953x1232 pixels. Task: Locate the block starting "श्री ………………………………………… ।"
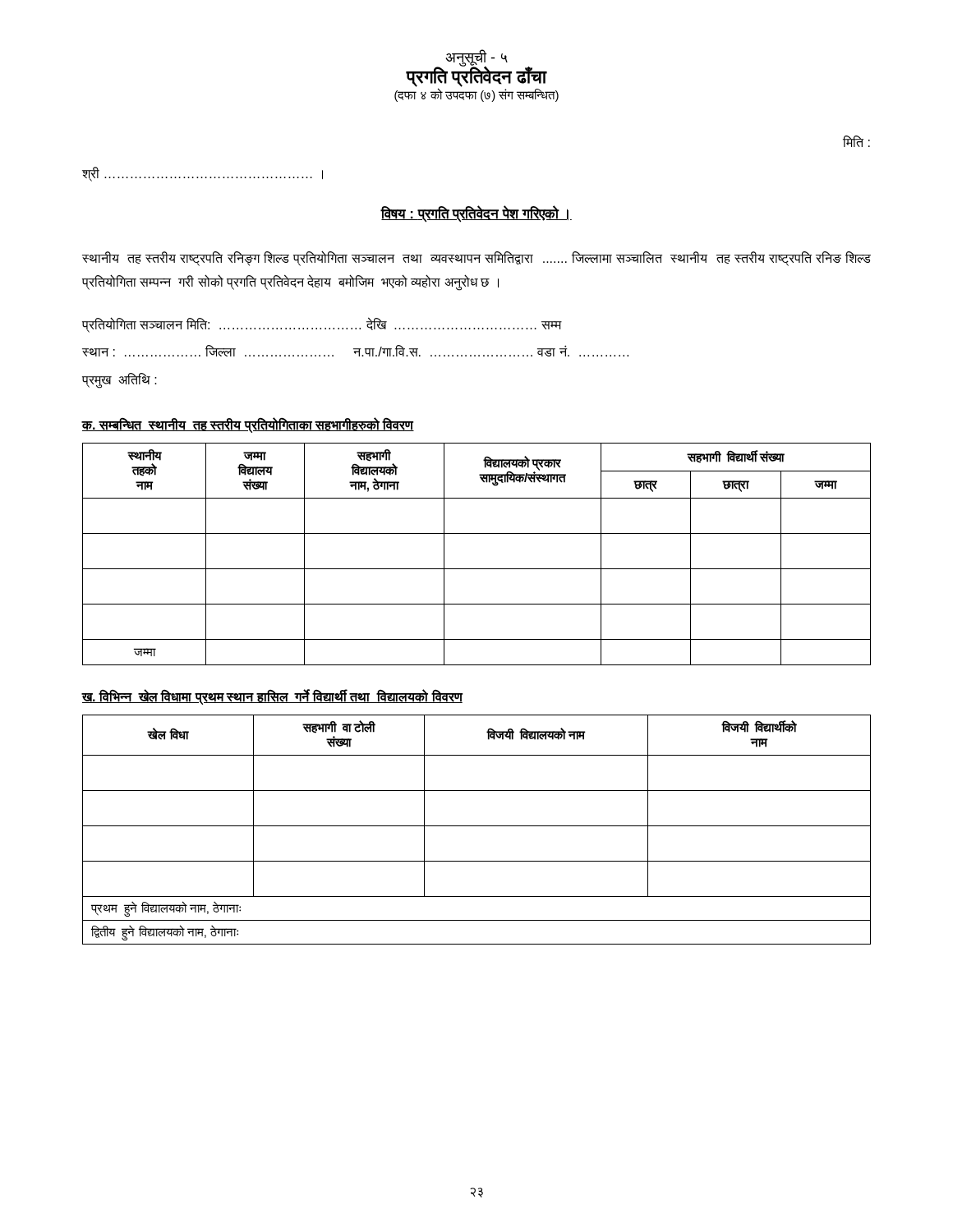(204, 174)
